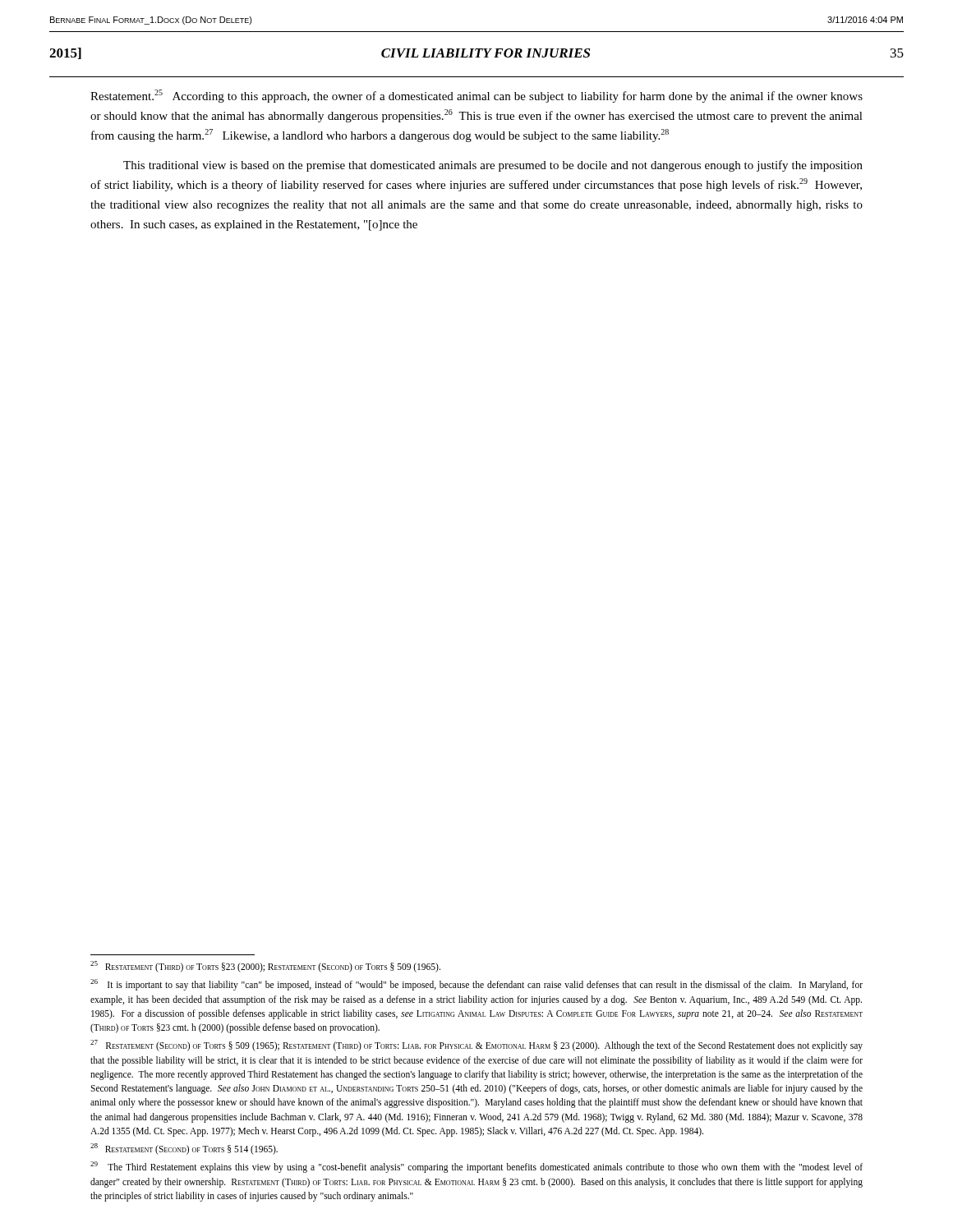Find the region starting "2015] CIVIL LIABILITY"
Viewport: 953px width, 1232px height.
[476, 53]
